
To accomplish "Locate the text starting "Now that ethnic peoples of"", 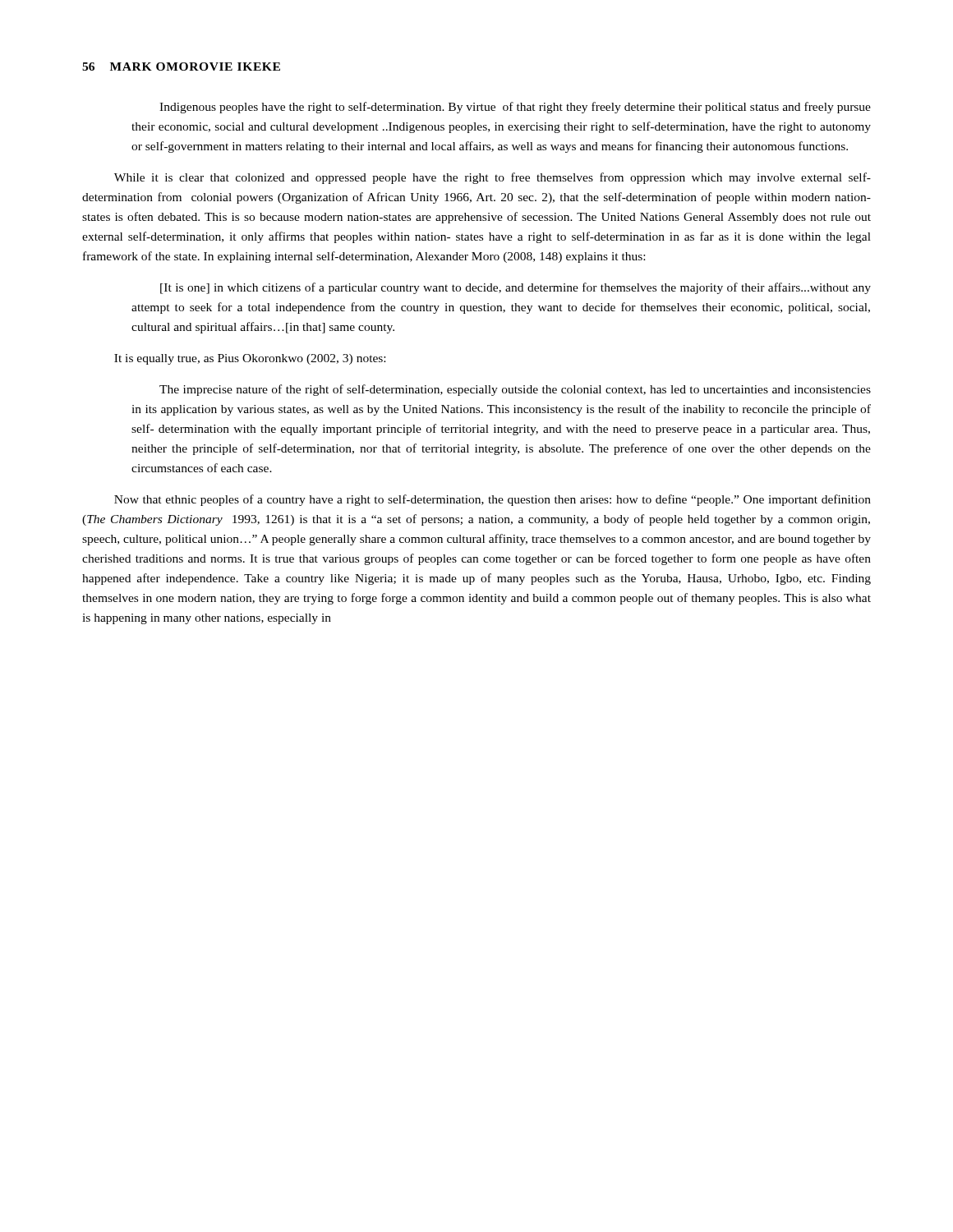I will pyautogui.click(x=476, y=559).
